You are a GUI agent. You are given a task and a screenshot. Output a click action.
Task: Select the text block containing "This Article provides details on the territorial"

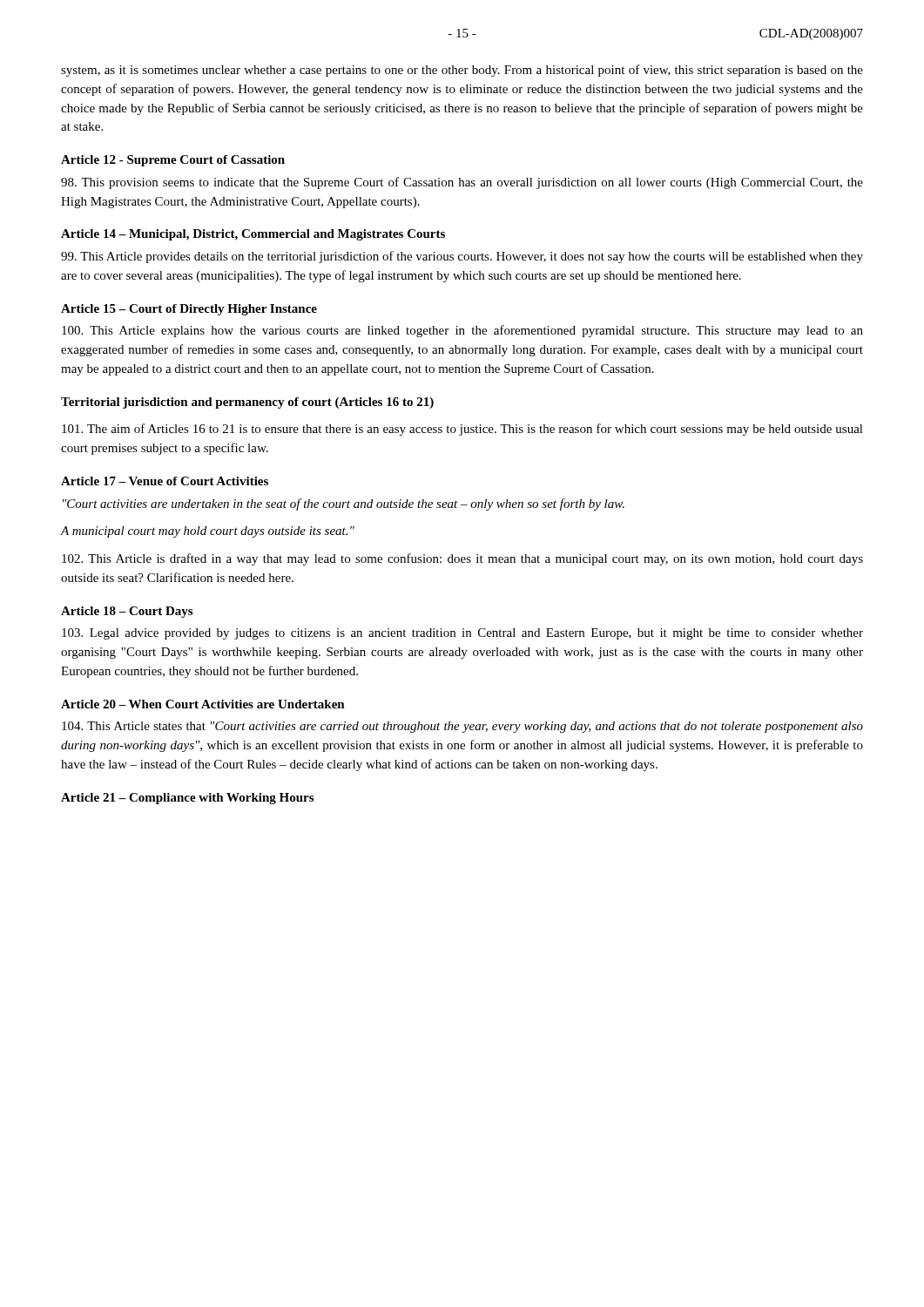[x=462, y=266]
